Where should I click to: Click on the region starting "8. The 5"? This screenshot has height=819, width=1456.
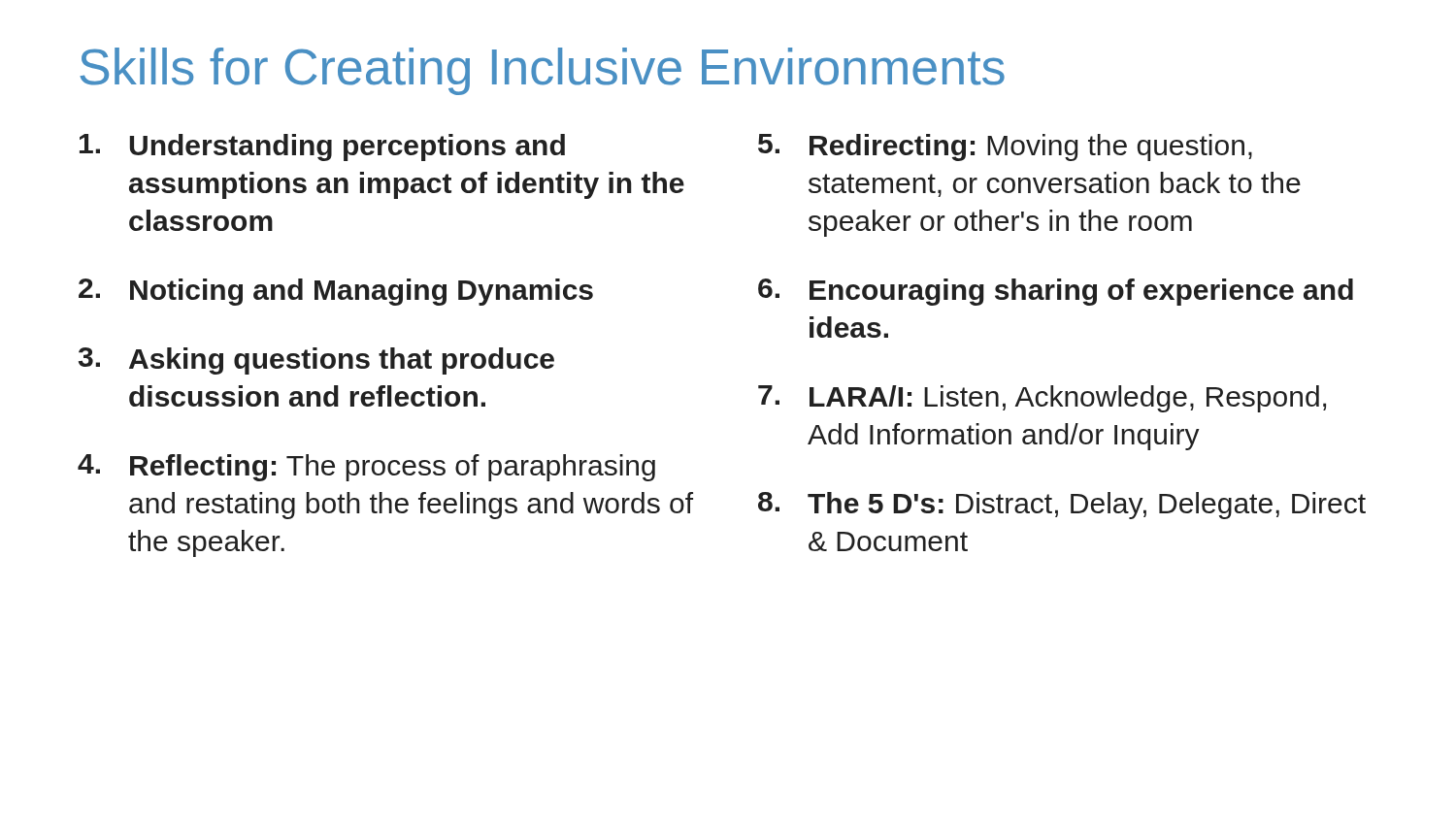tap(1068, 522)
